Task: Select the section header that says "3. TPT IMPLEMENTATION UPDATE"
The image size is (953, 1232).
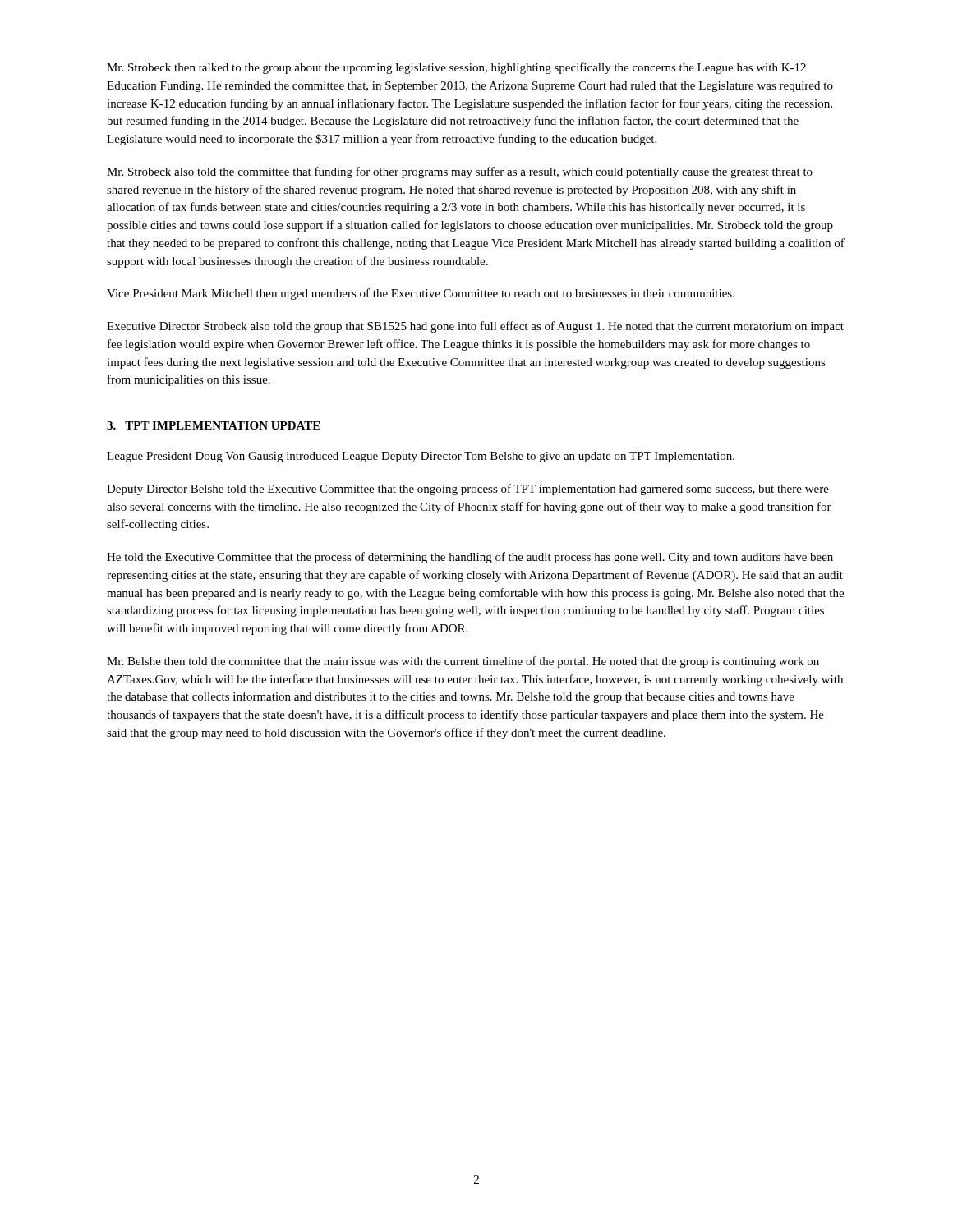Action: click(x=214, y=425)
